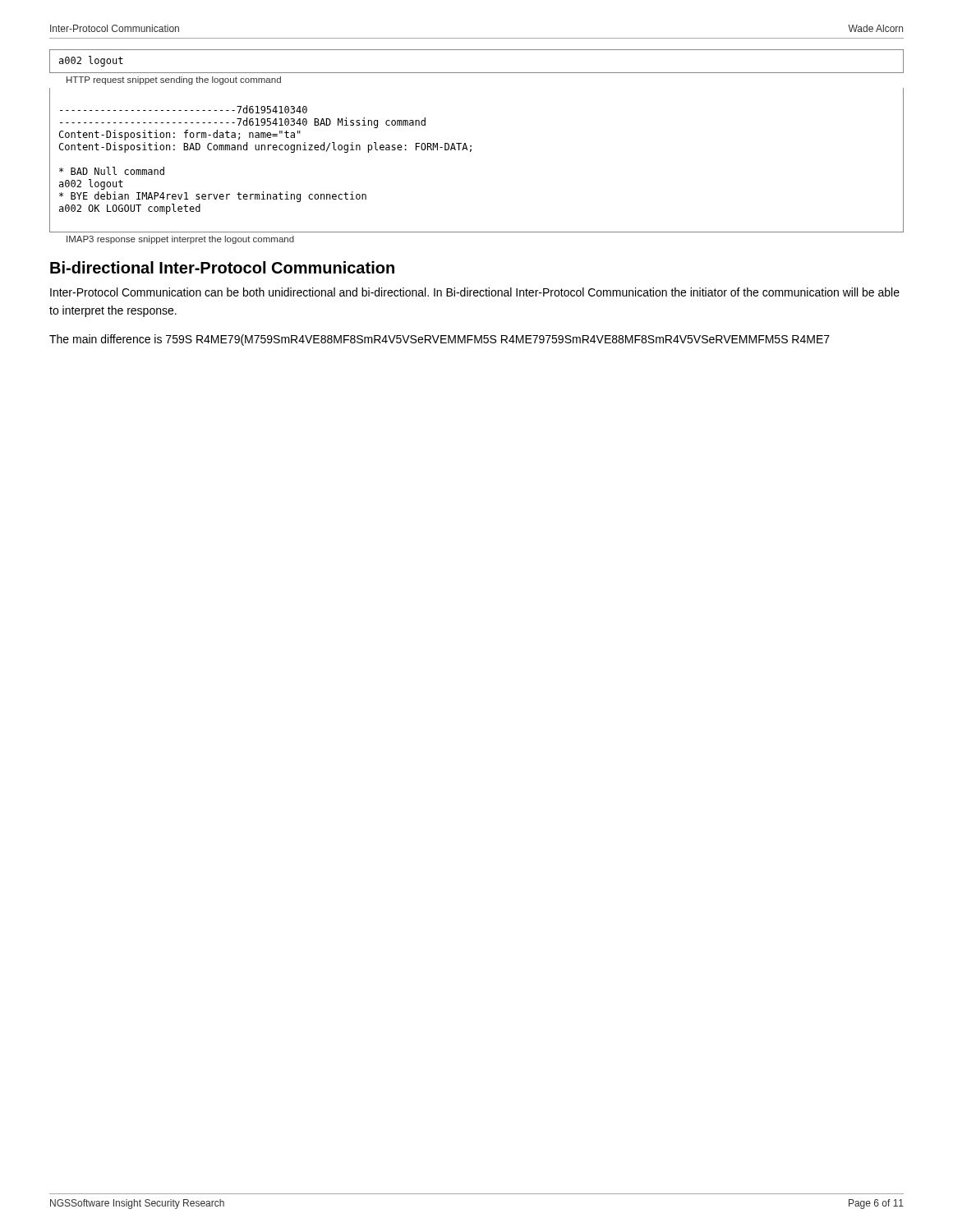This screenshot has width=953, height=1232.
Task: Where is the caption that starts "HTTP request snippet"?
Action: coord(174,80)
